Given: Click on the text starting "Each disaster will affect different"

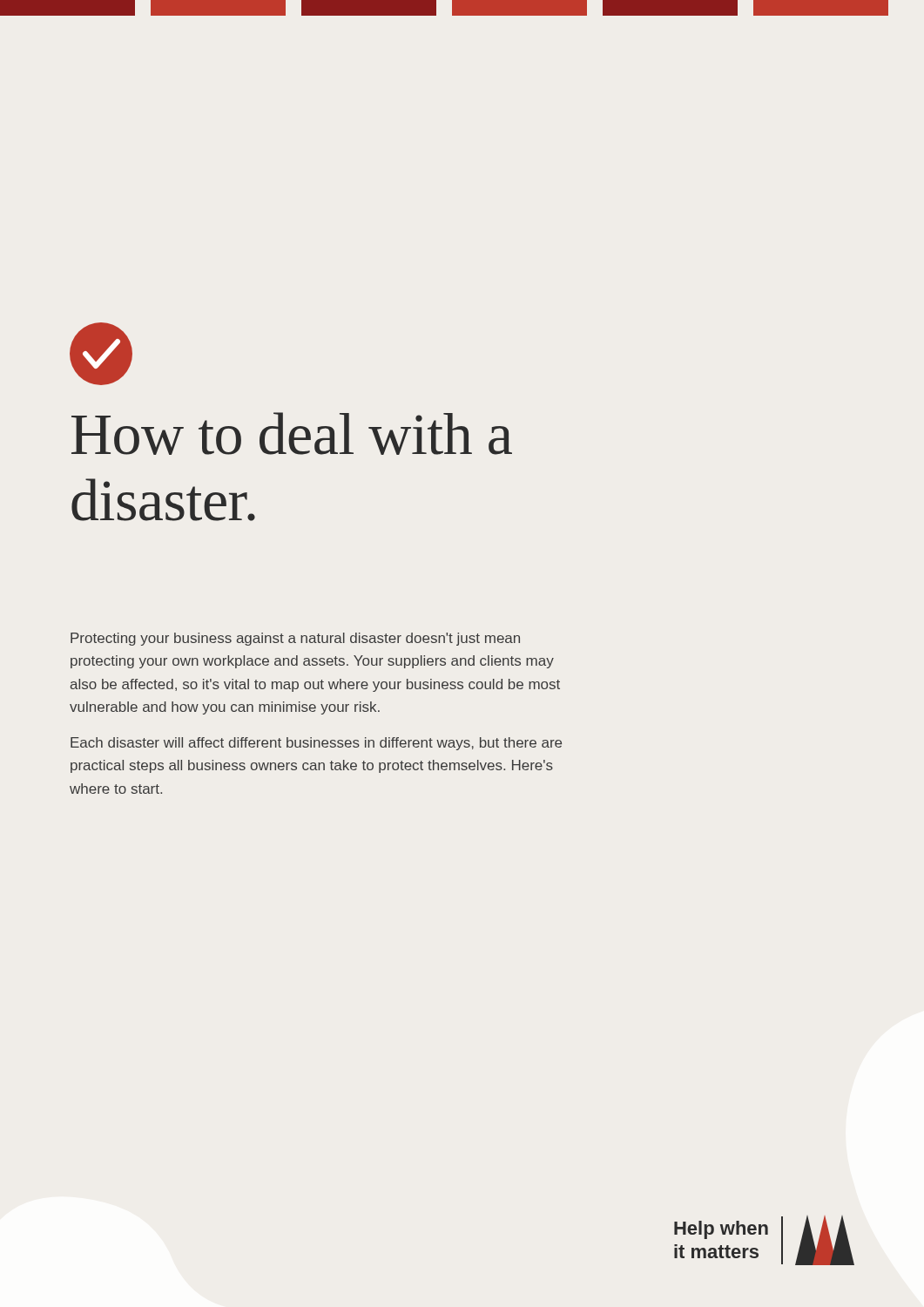Looking at the screenshot, I should coord(316,766).
